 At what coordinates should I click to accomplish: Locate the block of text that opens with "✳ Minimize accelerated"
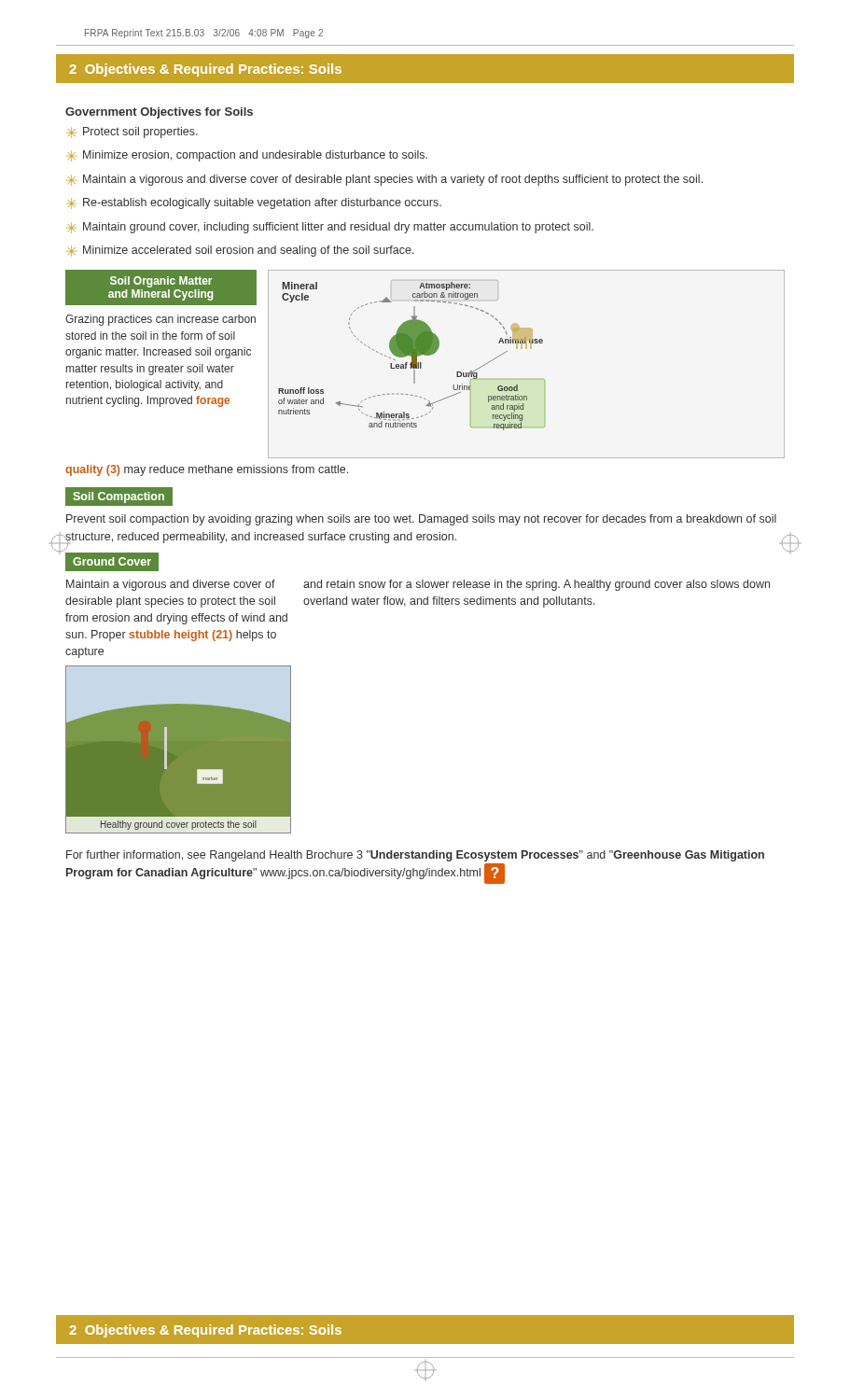[x=240, y=253]
